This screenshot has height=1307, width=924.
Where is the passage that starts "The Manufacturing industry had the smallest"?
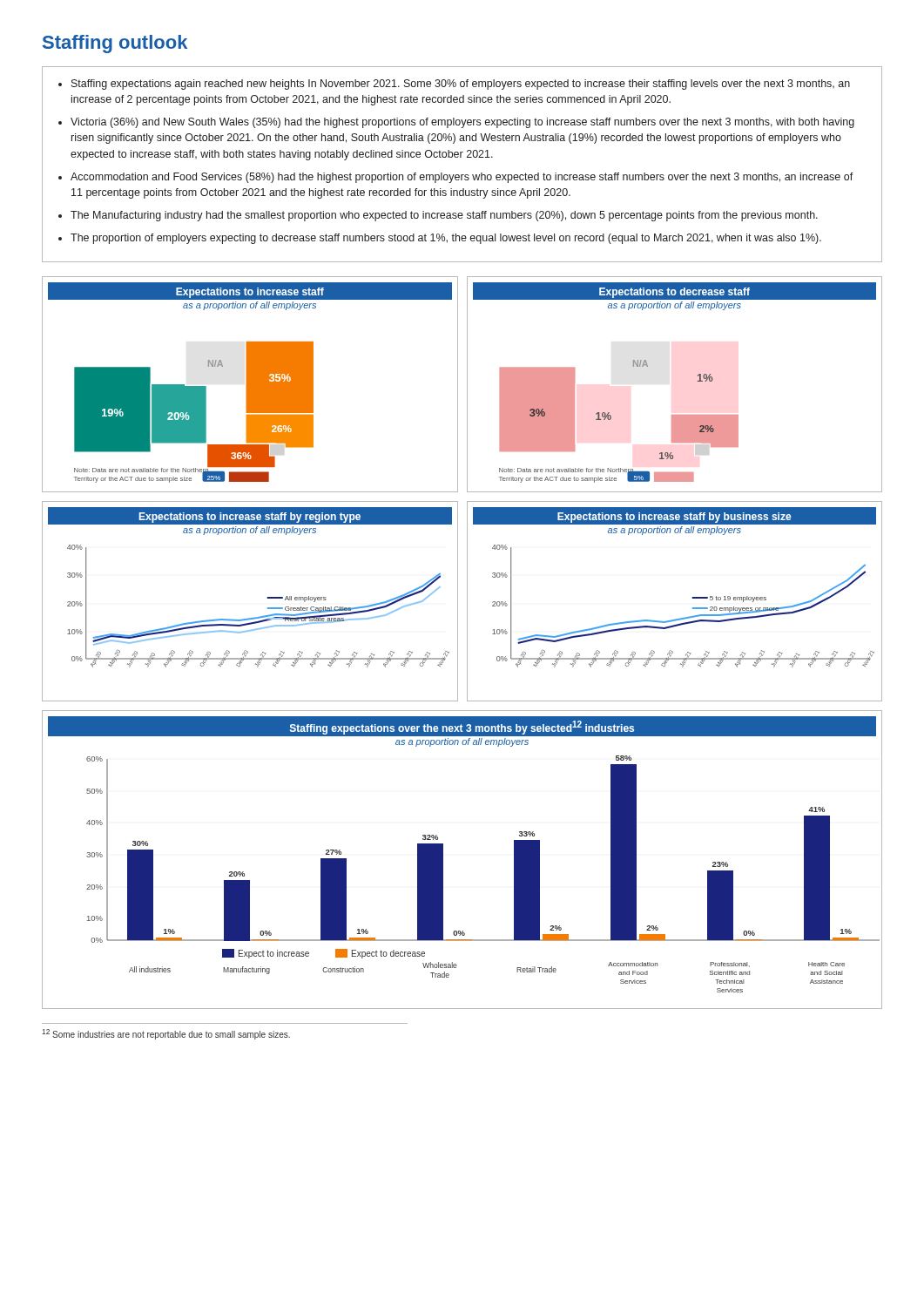(467, 215)
